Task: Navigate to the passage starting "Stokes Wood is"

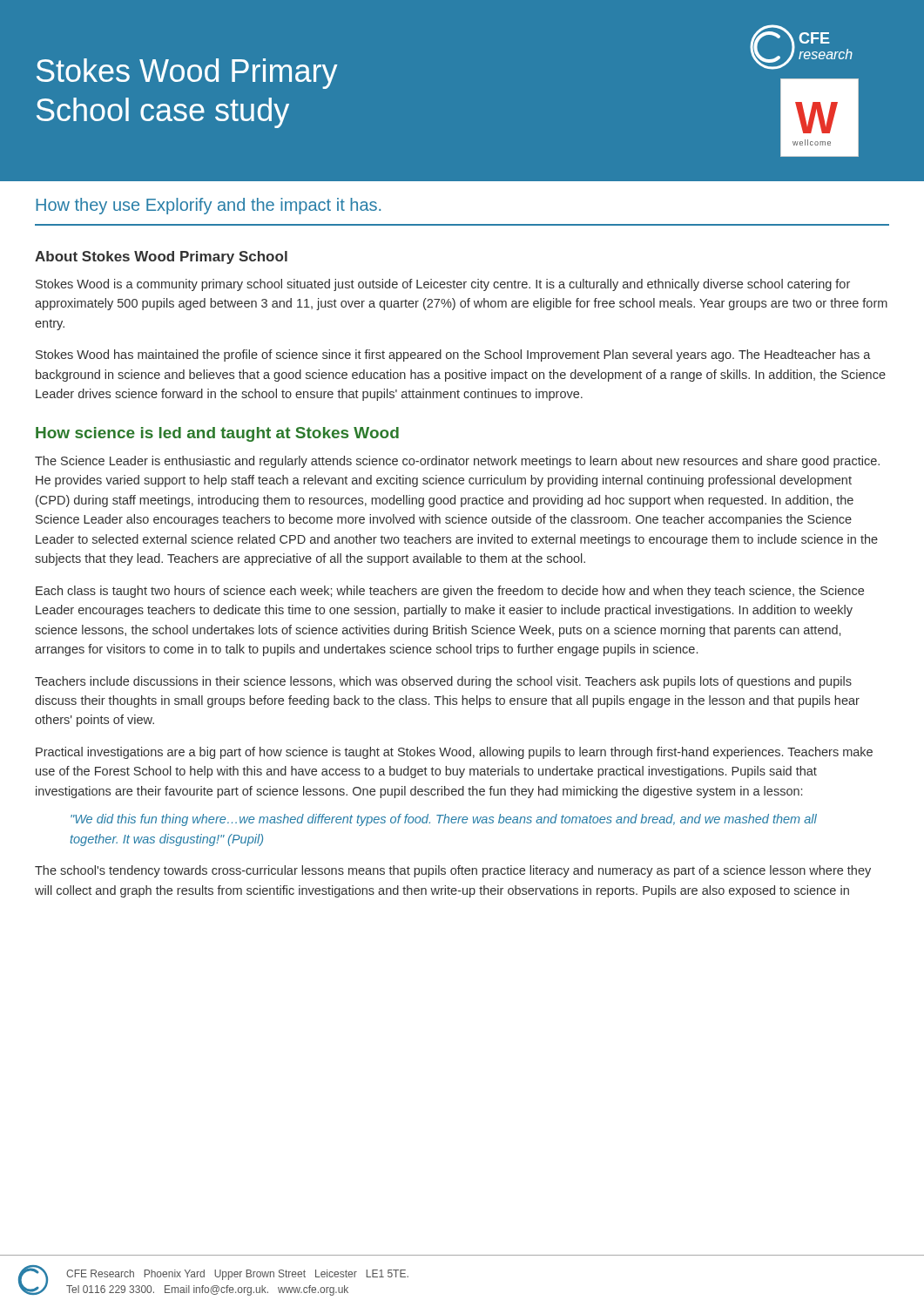Action: pos(461,304)
